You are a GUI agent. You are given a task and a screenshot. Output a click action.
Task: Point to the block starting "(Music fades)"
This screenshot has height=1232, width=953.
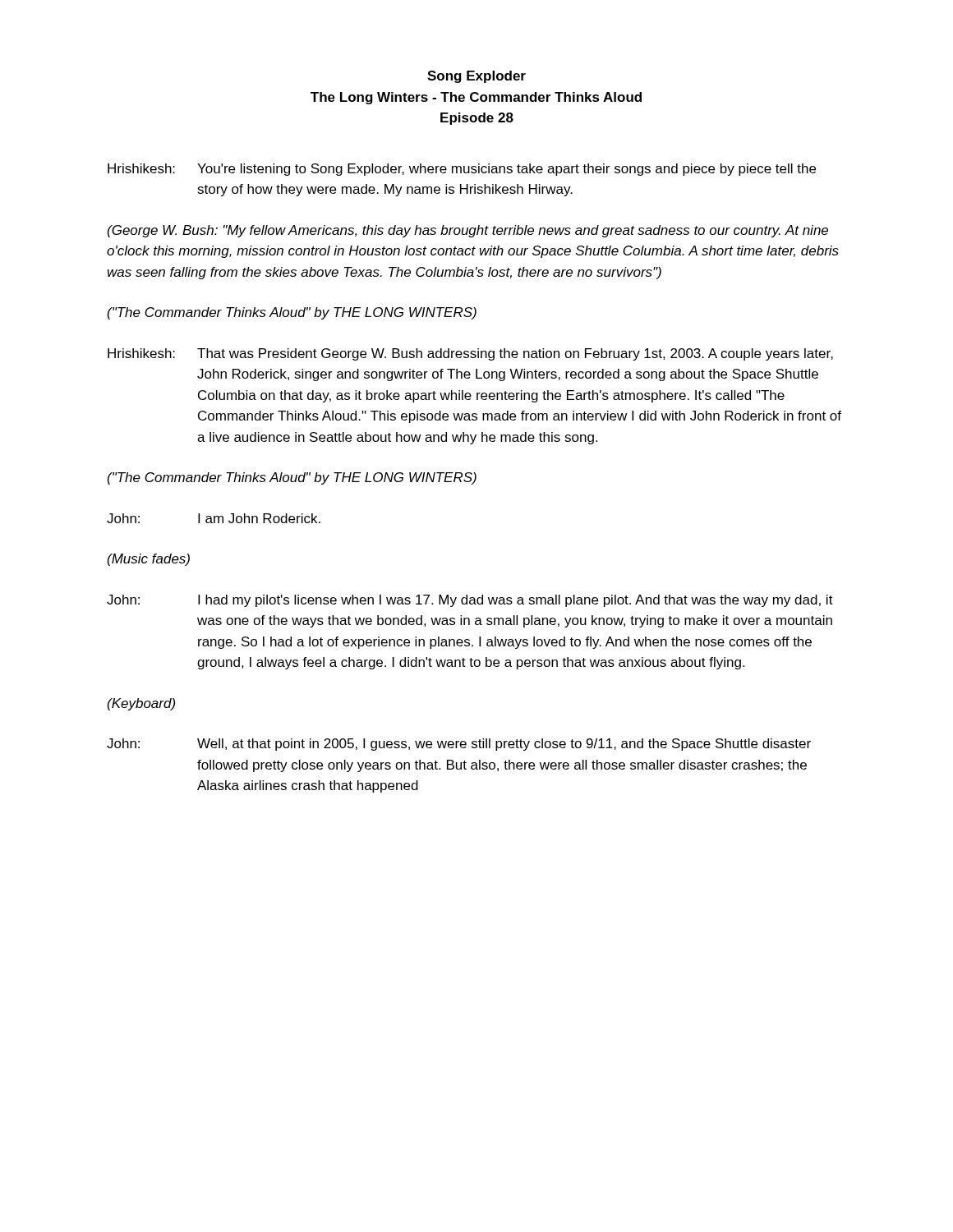click(x=149, y=559)
